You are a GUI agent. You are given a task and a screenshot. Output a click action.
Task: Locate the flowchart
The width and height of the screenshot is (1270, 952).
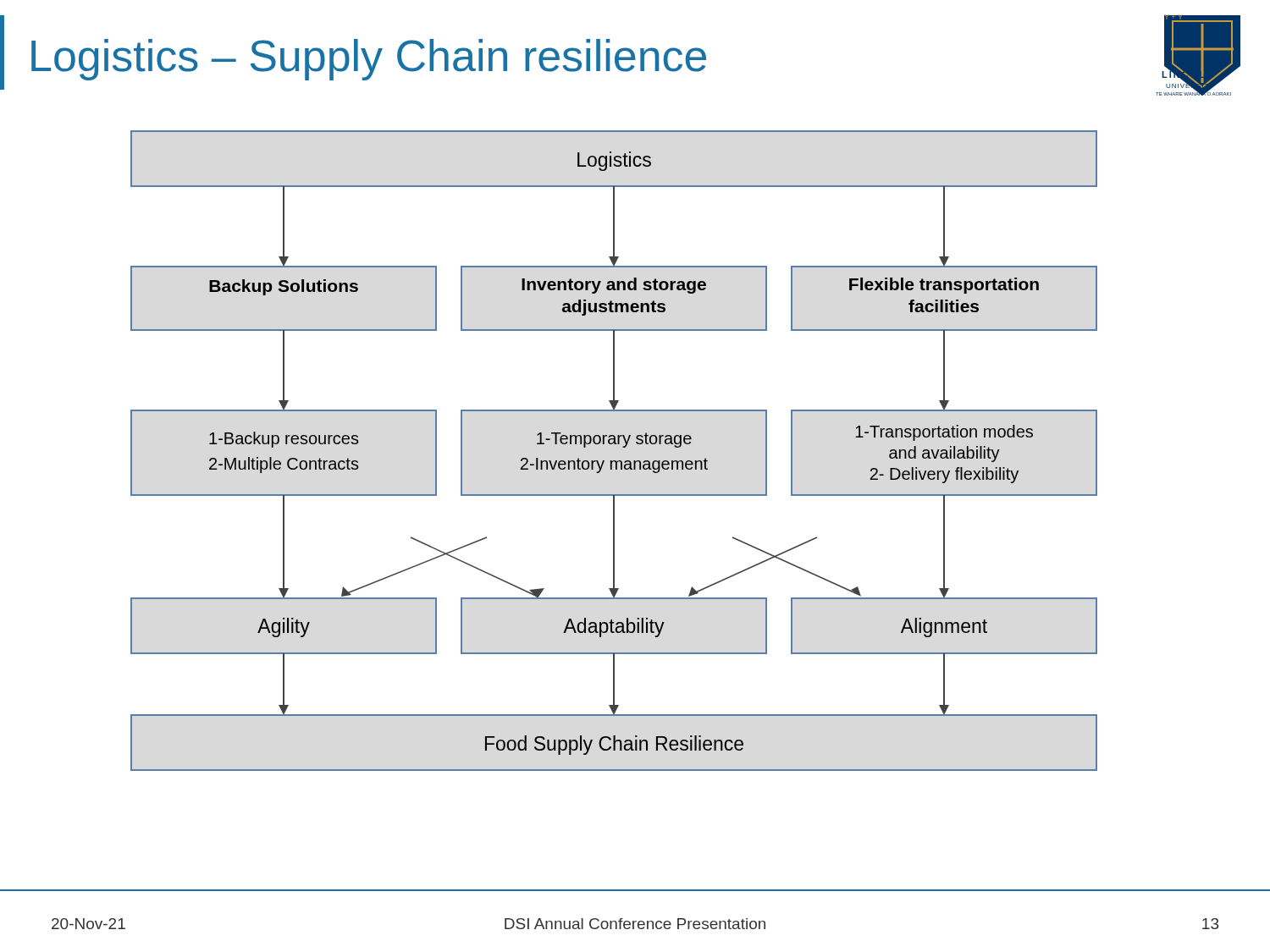(x=614, y=457)
